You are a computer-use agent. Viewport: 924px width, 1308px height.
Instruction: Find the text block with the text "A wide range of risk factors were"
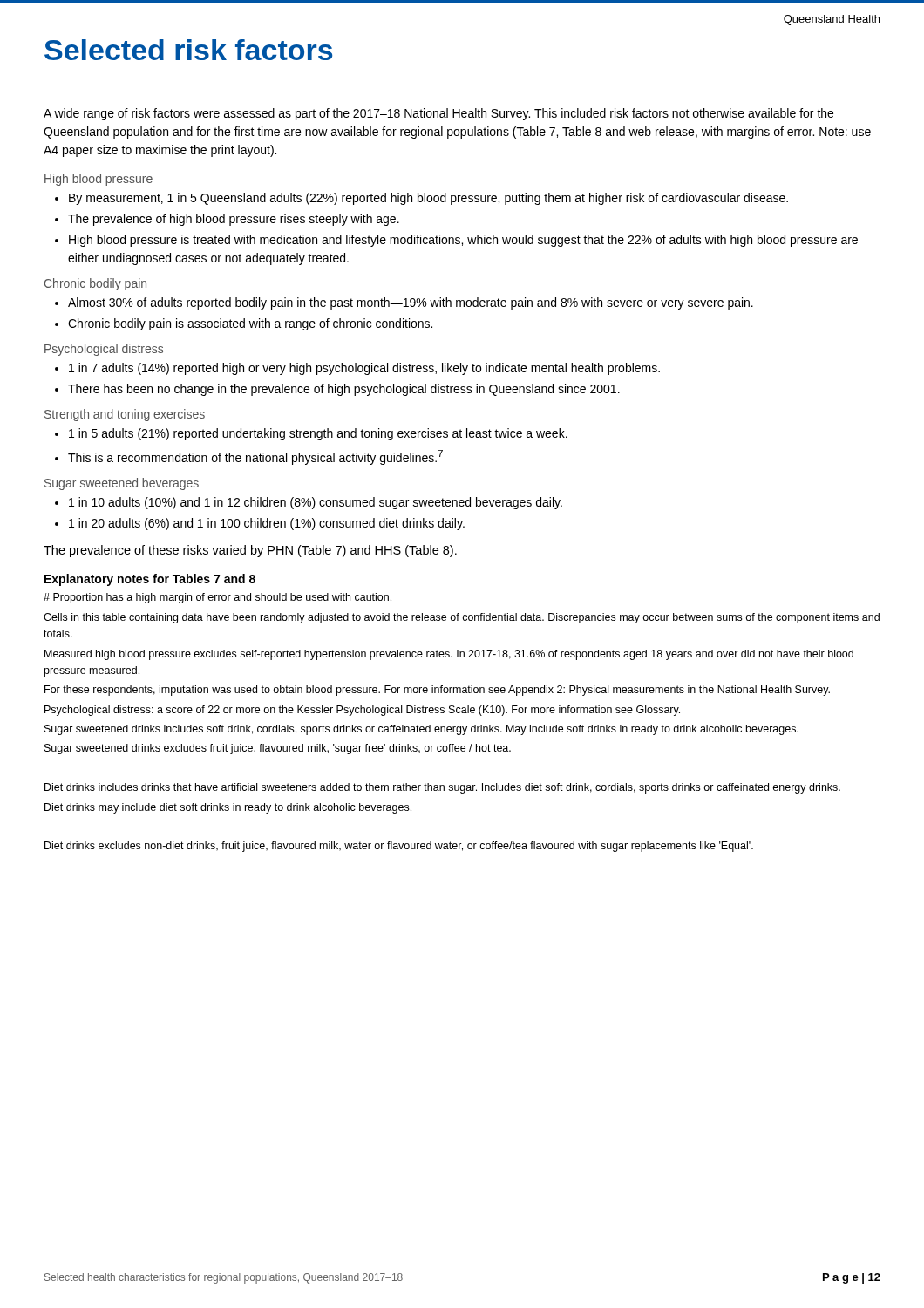click(x=457, y=132)
